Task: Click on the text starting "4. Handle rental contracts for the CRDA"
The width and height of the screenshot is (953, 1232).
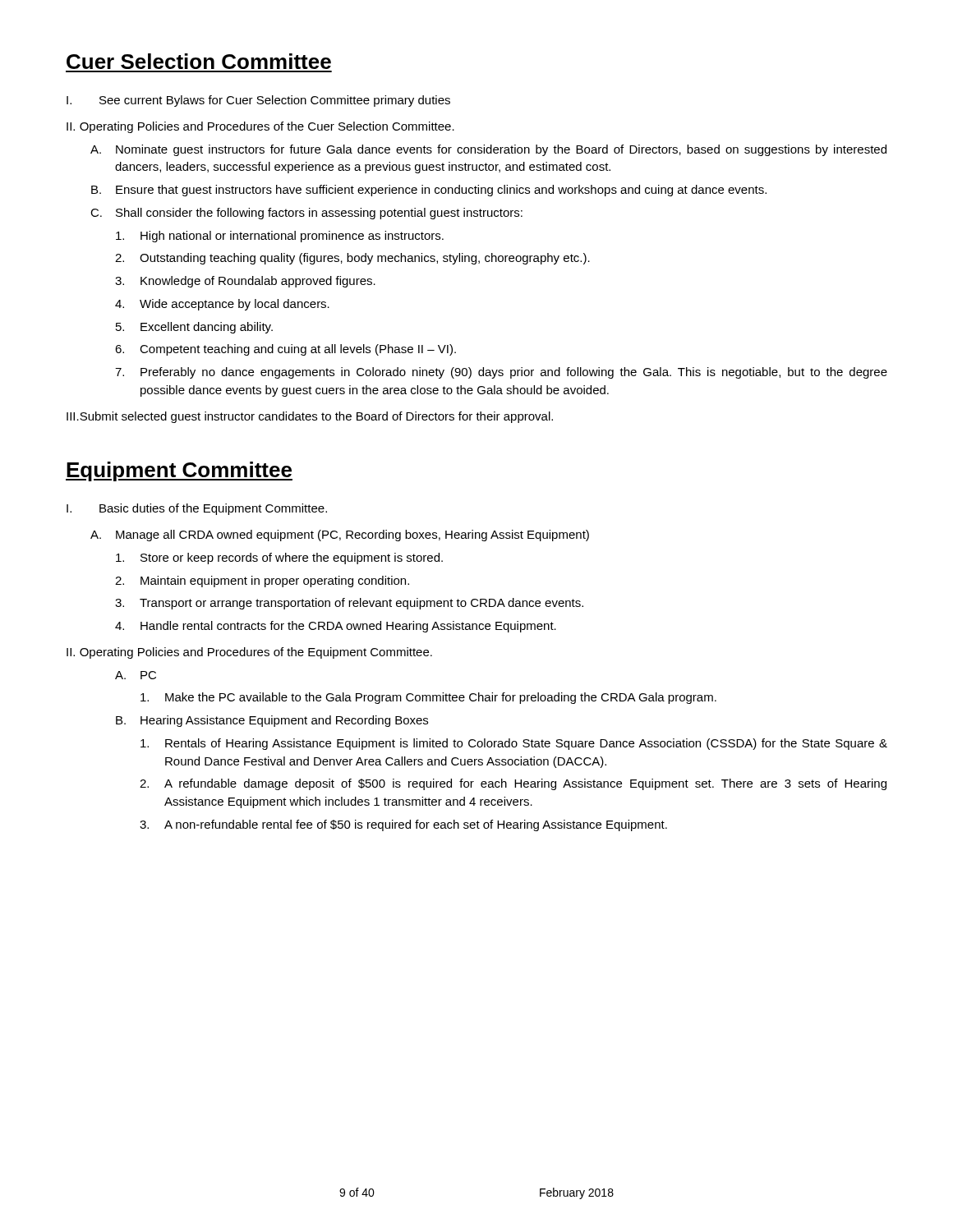Action: tap(336, 626)
